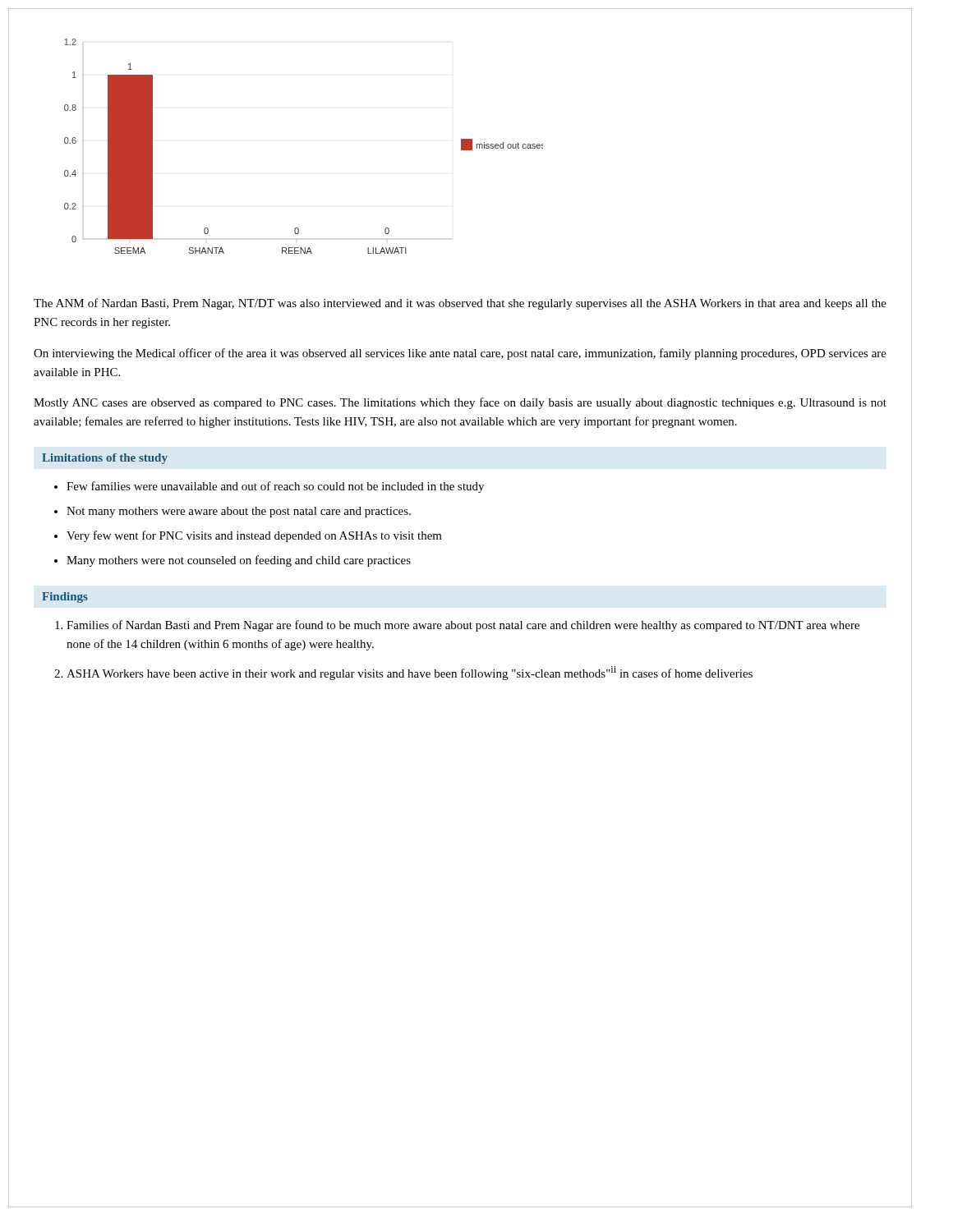Select the region starting "Not many mothers were aware about"
Screen dimensions: 1232x953
[239, 511]
